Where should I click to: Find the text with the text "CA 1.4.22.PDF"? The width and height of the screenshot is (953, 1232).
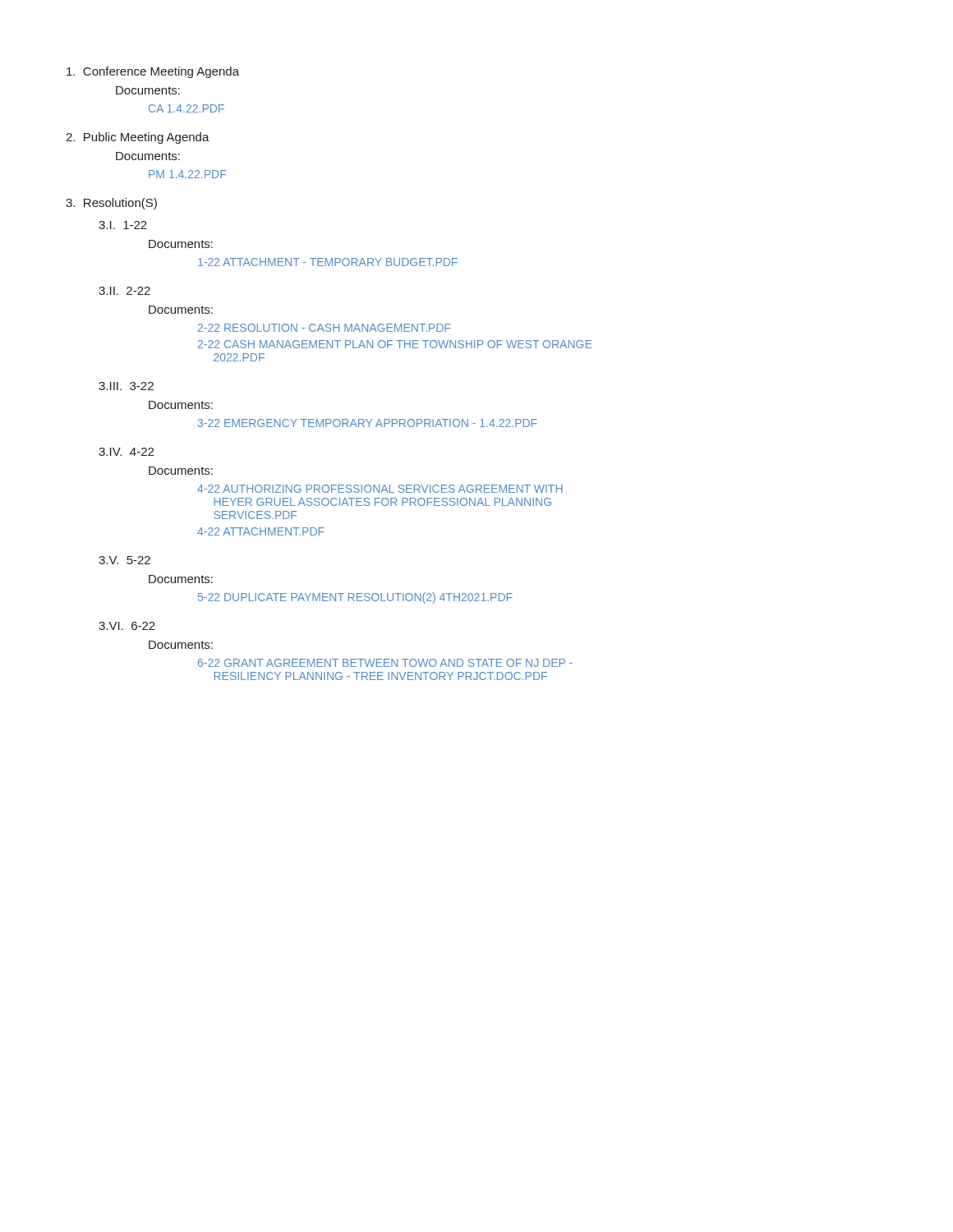186,108
